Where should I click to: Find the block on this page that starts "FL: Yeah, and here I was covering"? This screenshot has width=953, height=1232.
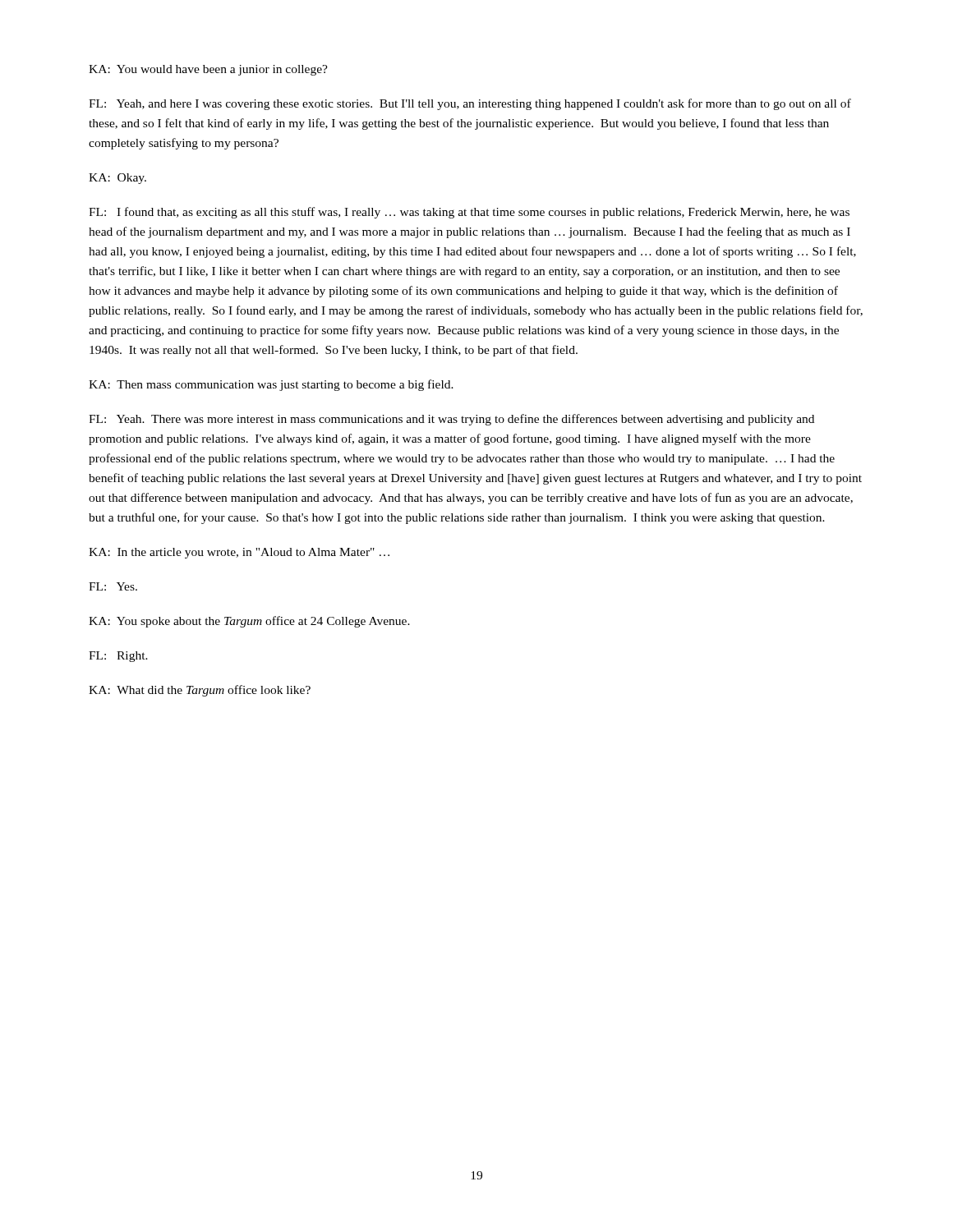coord(470,123)
